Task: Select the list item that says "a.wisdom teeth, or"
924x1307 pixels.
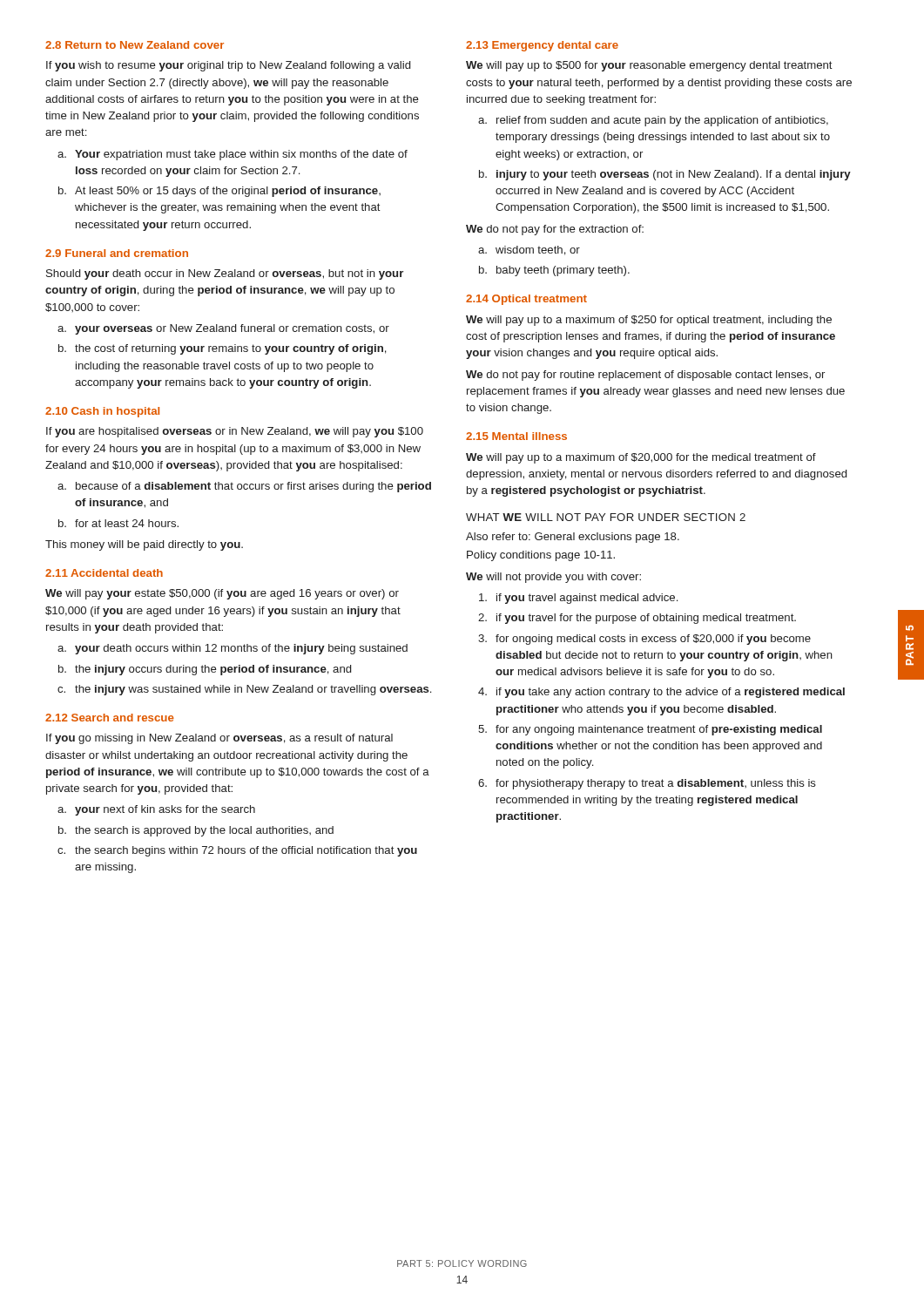Action: pos(529,251)
